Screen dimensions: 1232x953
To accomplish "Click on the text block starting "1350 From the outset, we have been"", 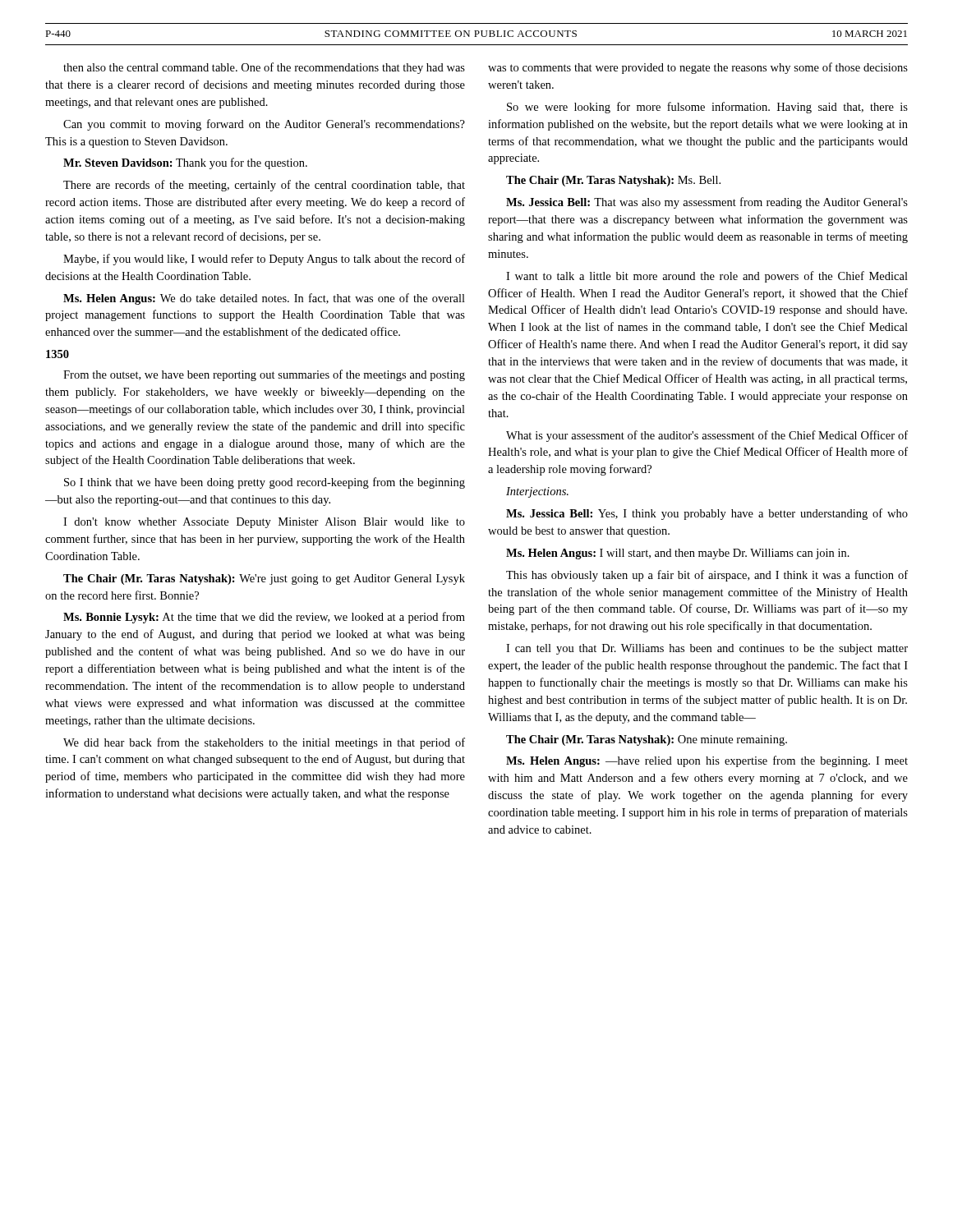I will tap(255, 574).
